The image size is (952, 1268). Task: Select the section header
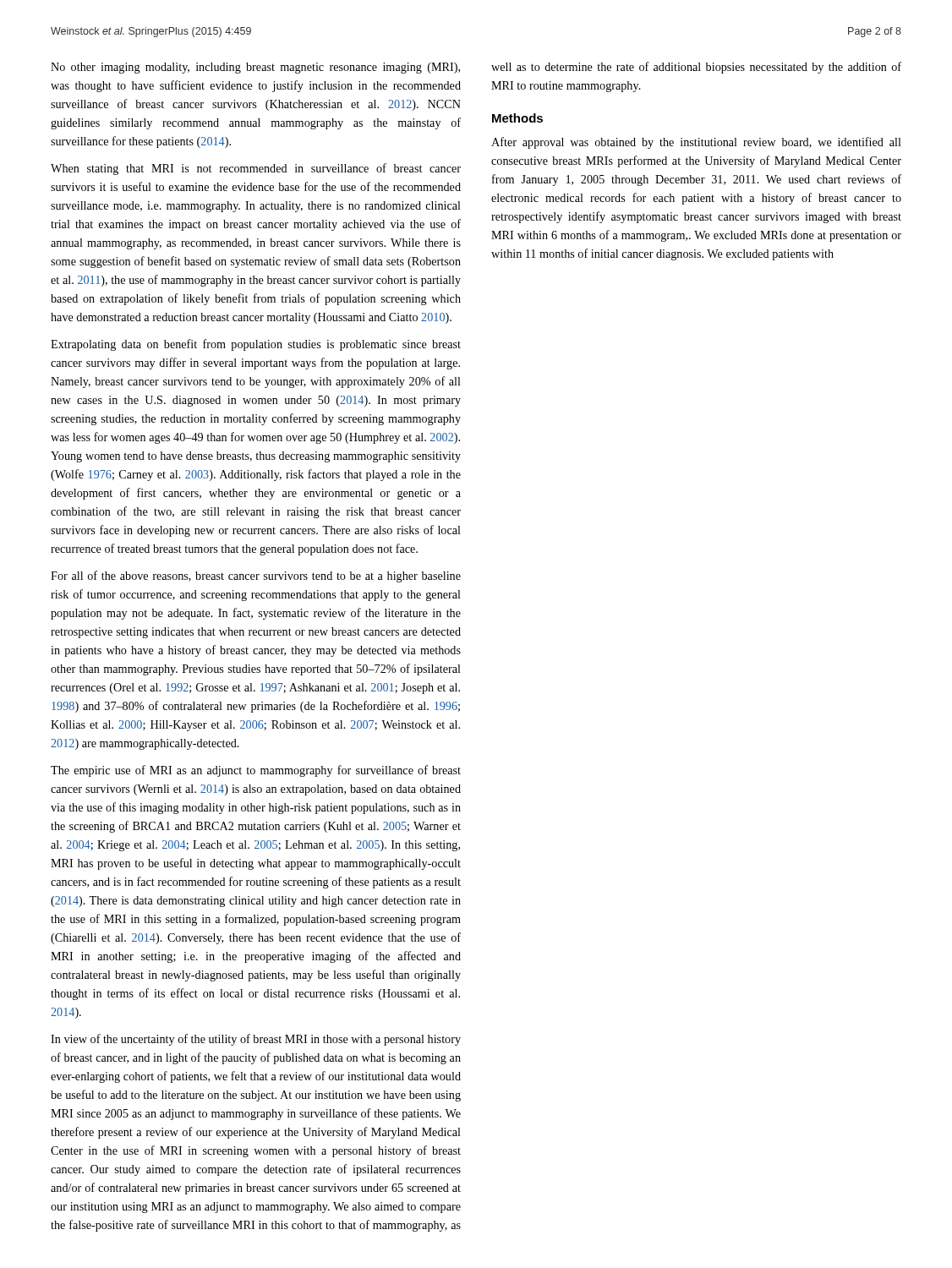pyautogui.click(x=517, y=118)
